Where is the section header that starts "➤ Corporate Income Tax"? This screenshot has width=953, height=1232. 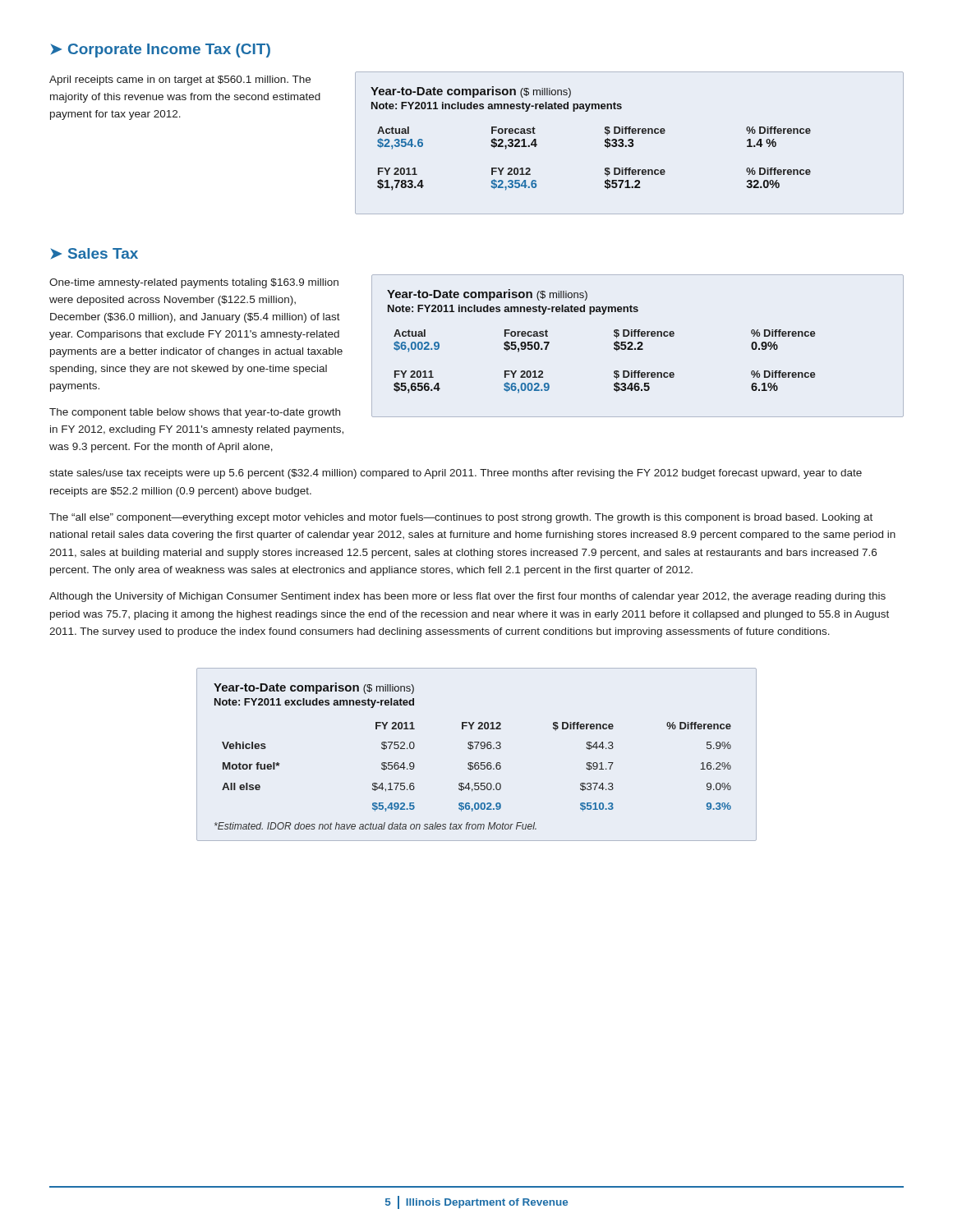[160, 49]
